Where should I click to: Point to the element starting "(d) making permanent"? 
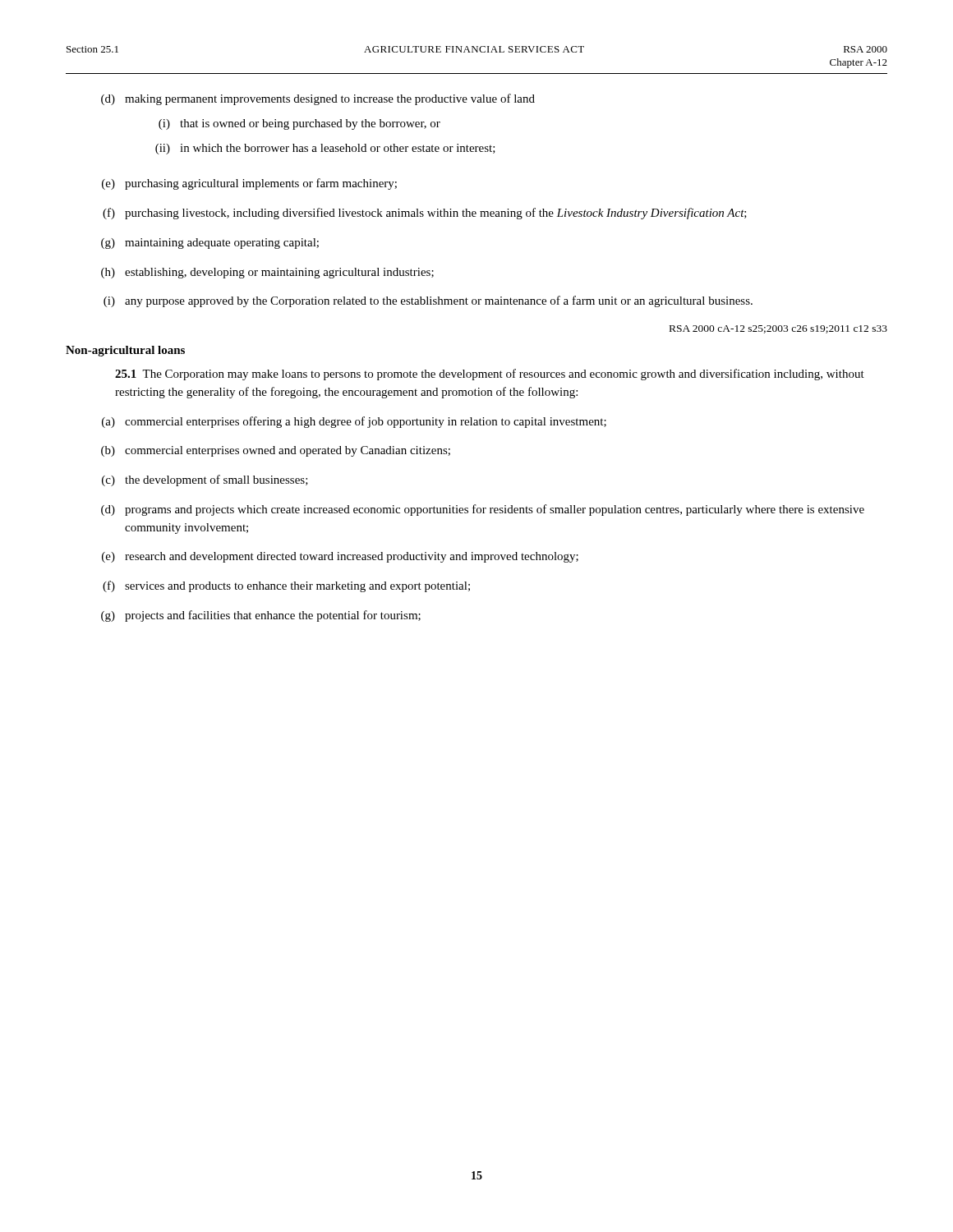click(x=318, y=99)
